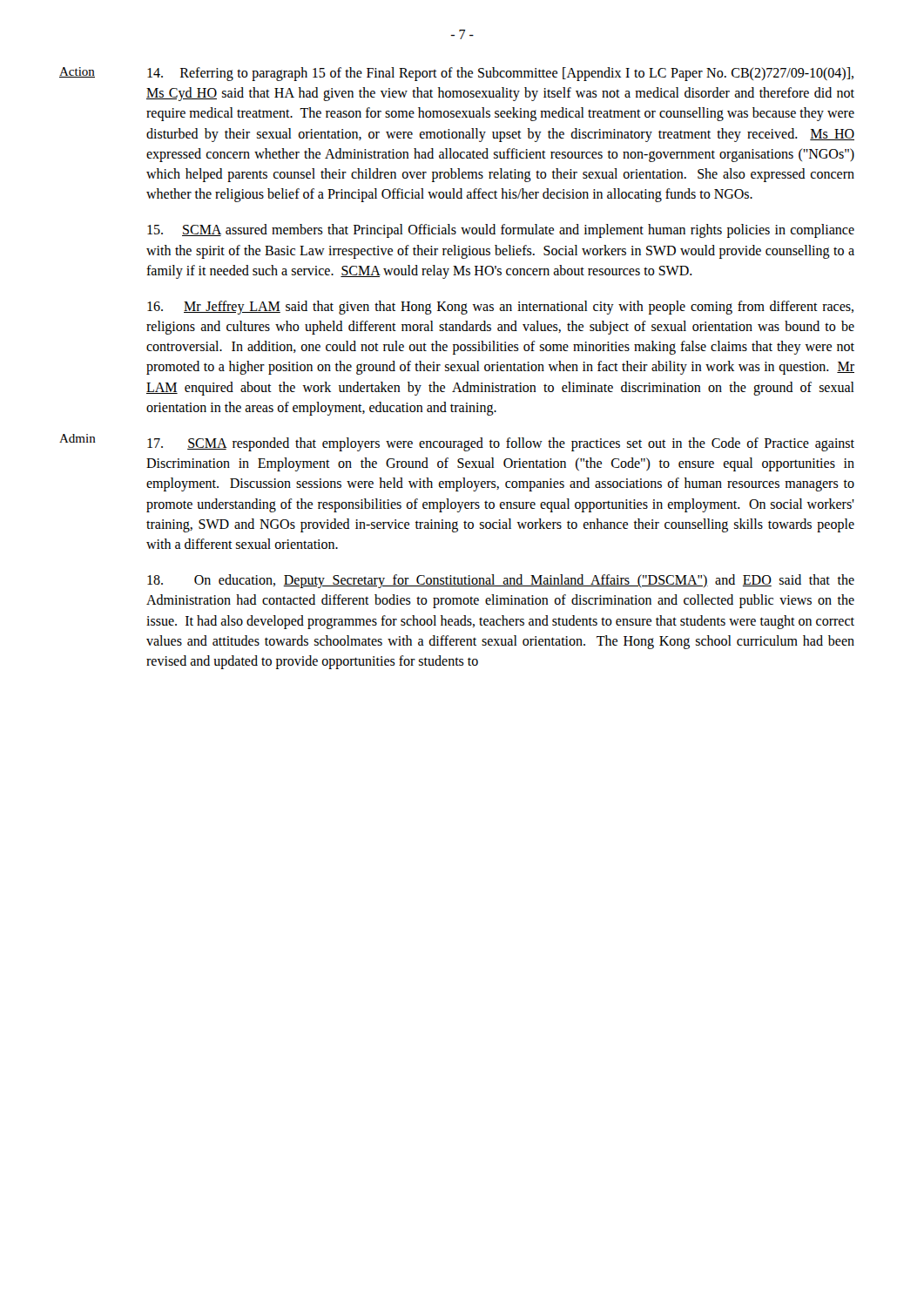Find the text block that reads "SCMA responded that employers"

click(500, 494)
